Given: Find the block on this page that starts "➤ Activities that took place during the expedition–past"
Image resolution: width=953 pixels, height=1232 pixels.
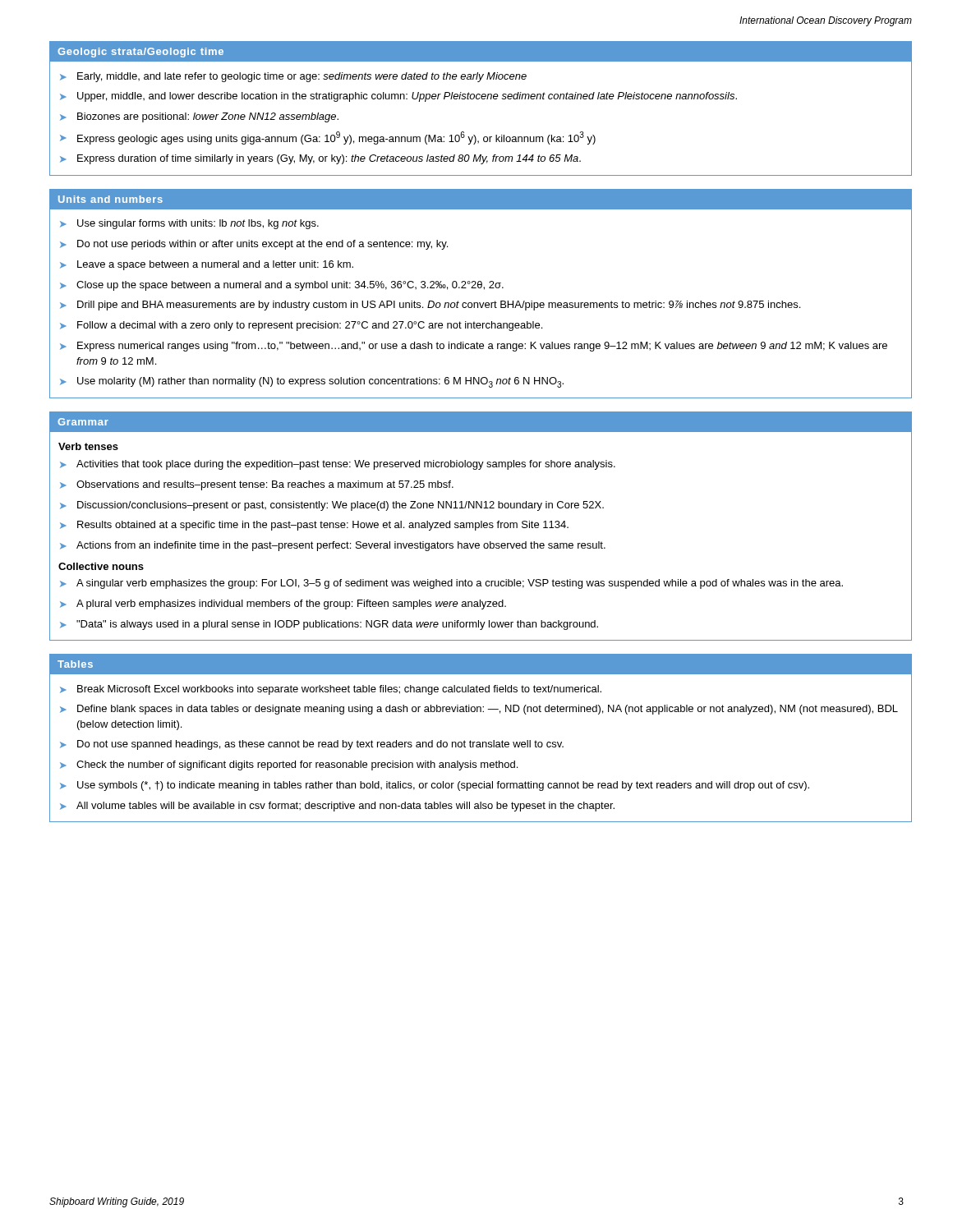Looking at the screenshot, I should (337, 465).
